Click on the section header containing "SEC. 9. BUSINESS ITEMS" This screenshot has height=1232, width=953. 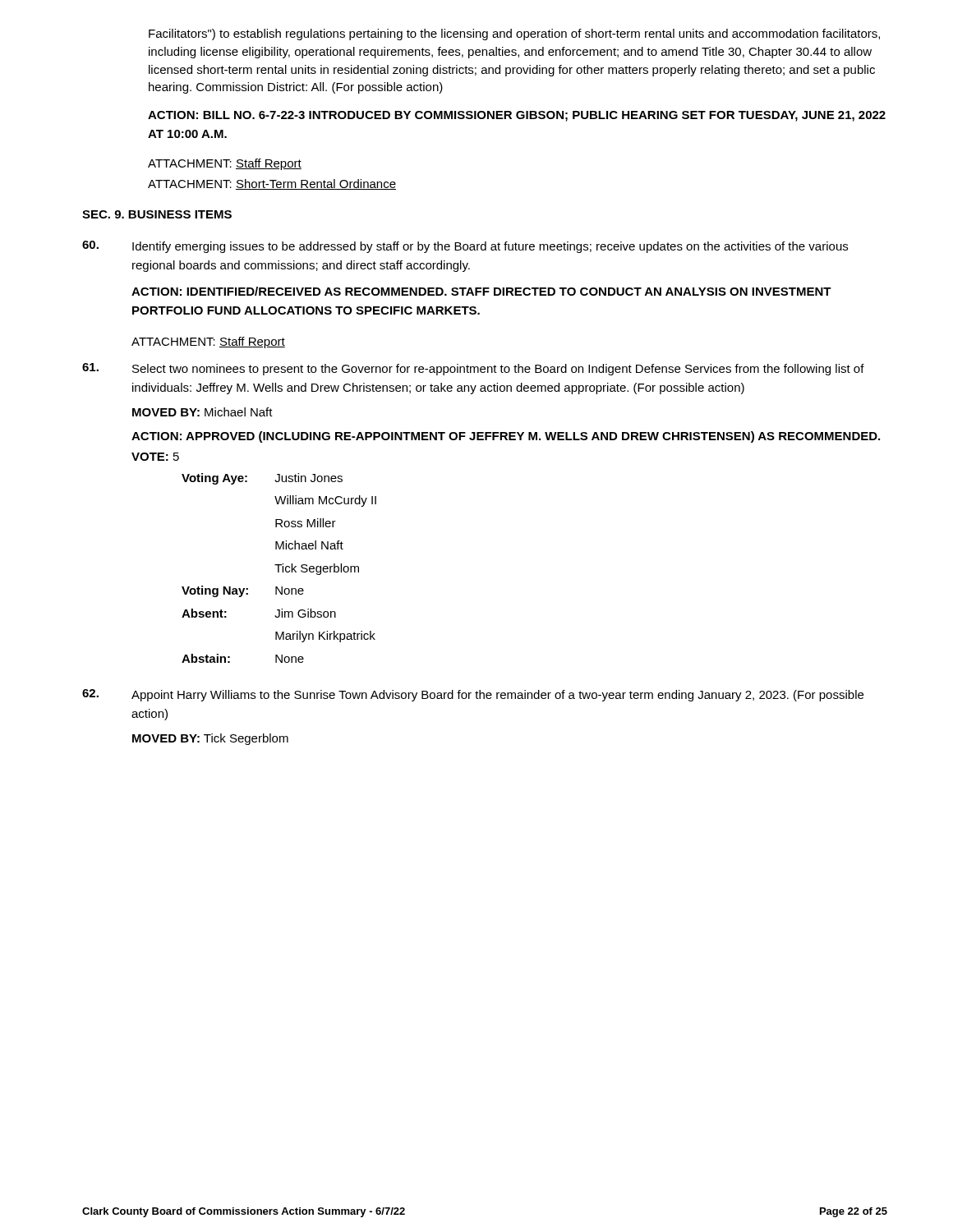(x=157, y=214)
